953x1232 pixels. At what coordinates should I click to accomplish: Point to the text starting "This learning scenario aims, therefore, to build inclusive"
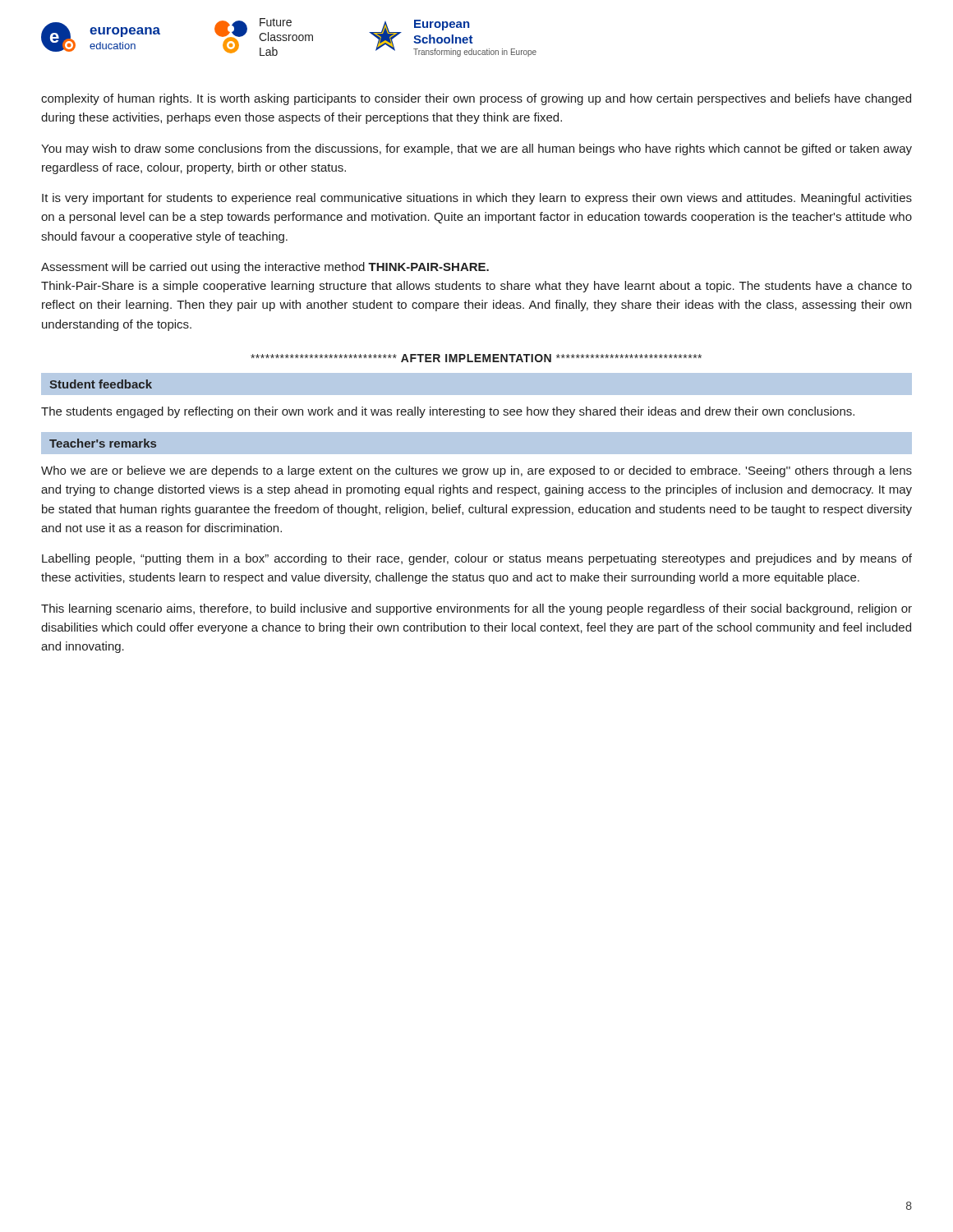click(476, 627)
